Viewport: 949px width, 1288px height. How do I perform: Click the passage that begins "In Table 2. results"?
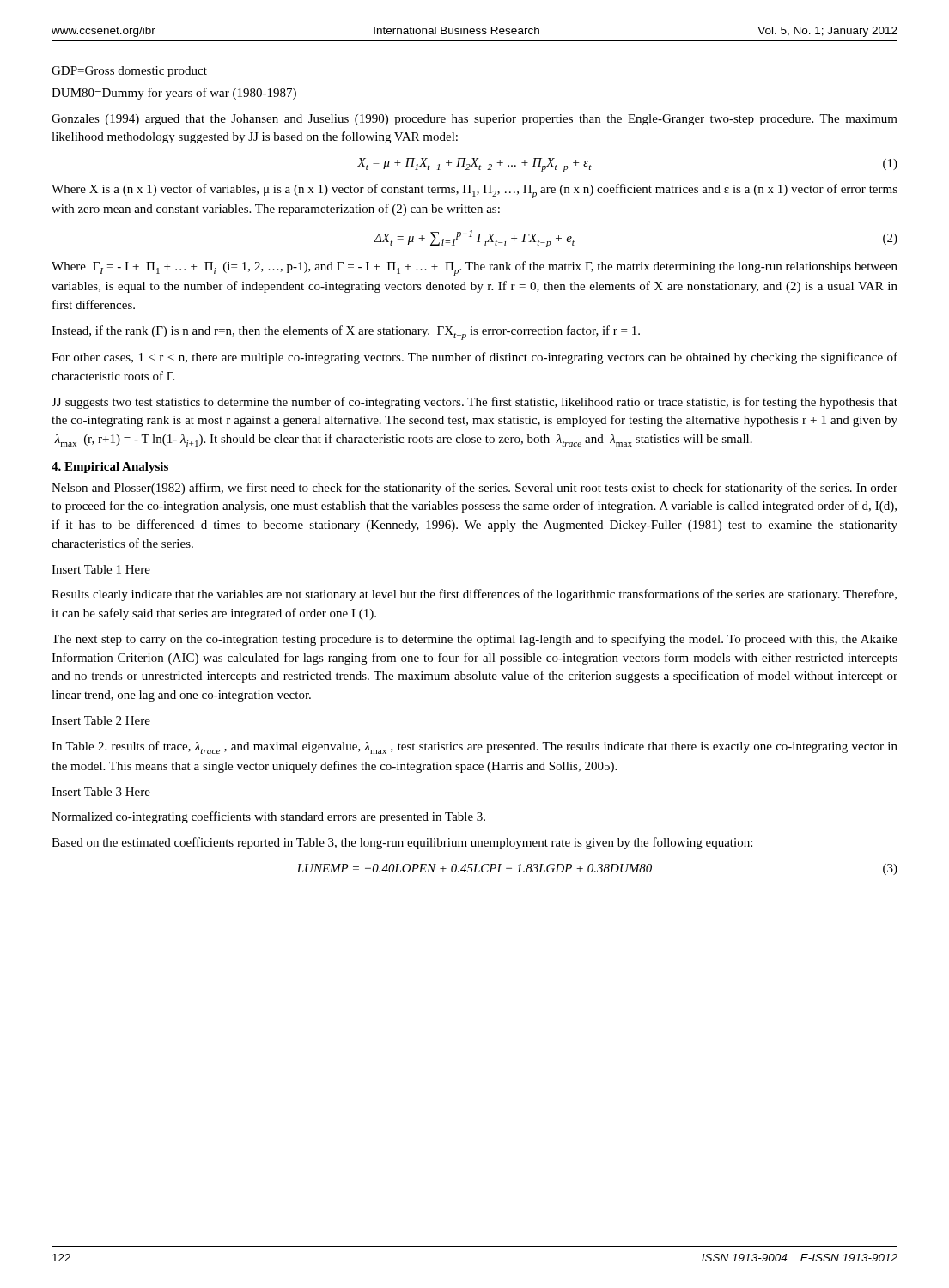pyautogui.click(x=474, y=757)
